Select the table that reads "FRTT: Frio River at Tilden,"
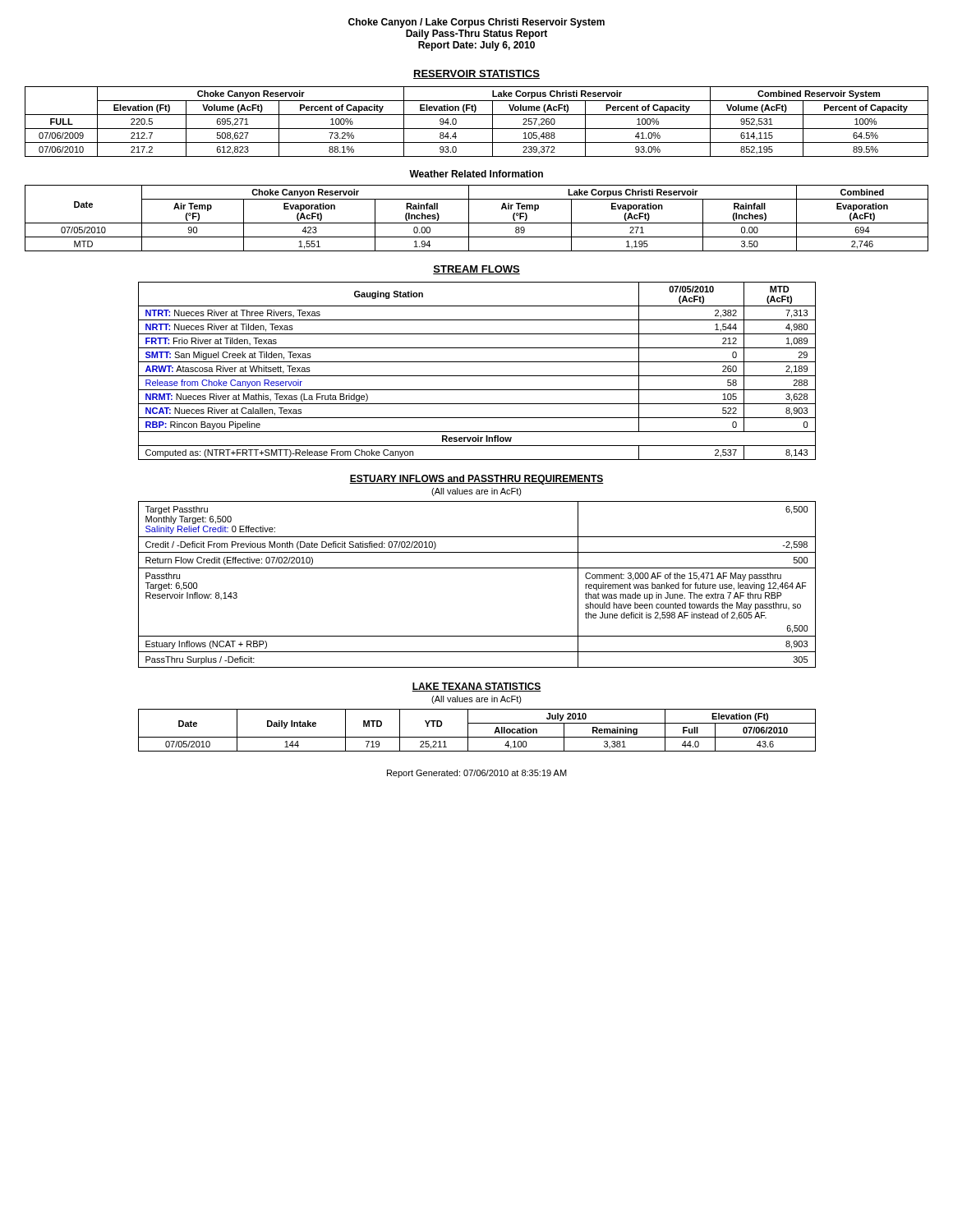The height and width of the screenshot is (1232, 953). (476, 371)
